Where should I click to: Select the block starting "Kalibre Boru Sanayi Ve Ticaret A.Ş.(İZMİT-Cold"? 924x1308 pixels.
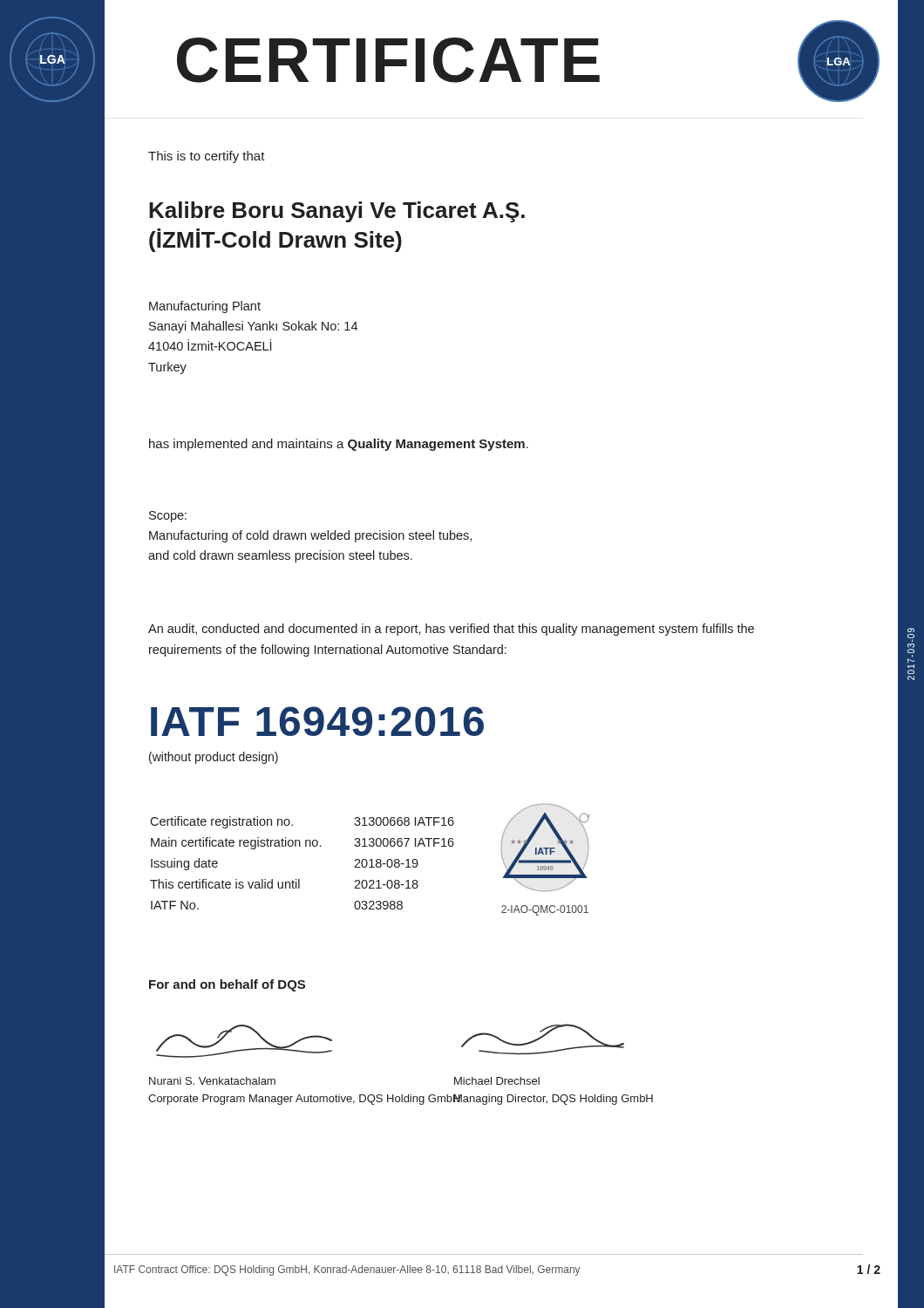click(x=337, y=226)
